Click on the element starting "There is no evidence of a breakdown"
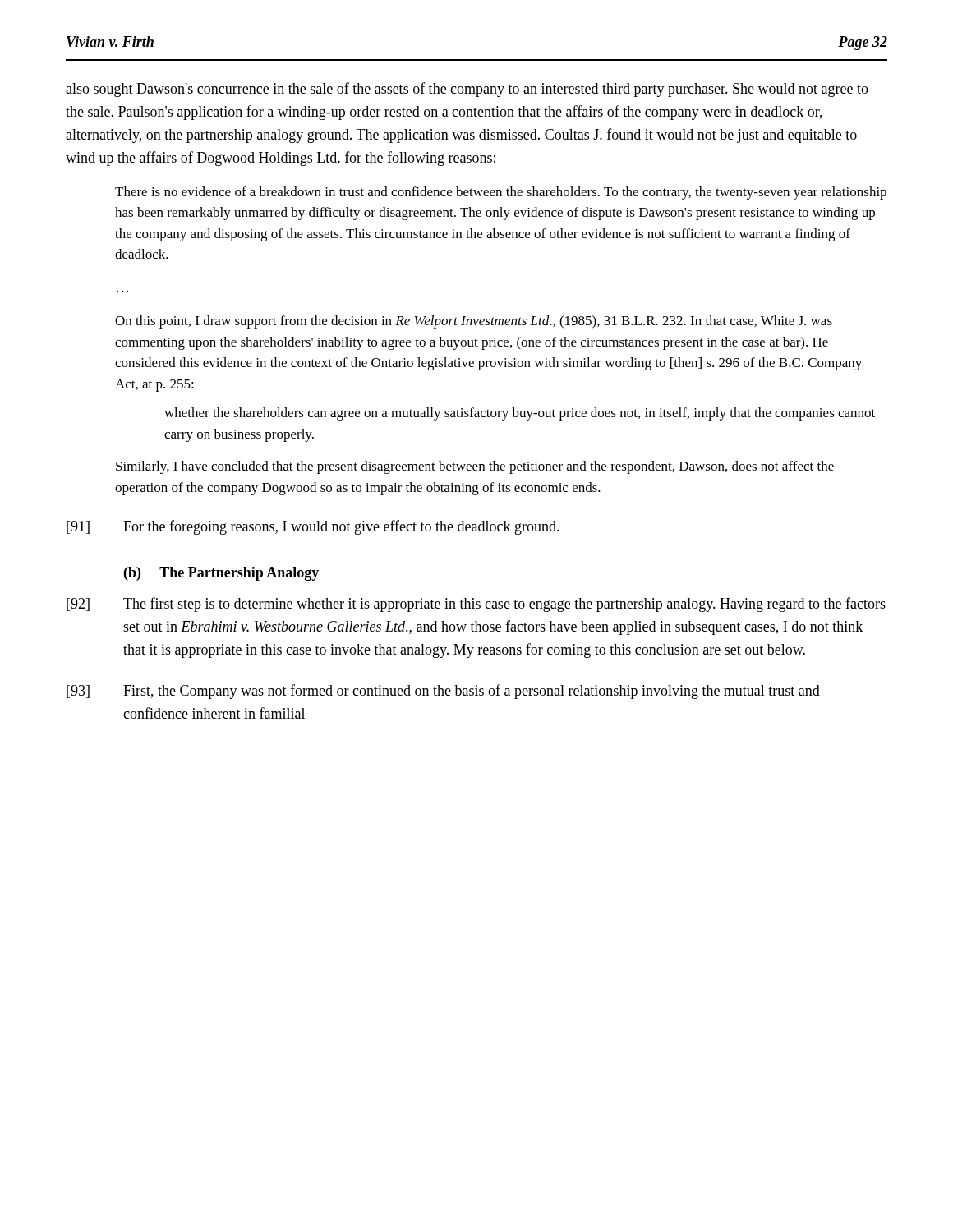This screenshot has width=953, height=1232. click(x=501, y=223)
